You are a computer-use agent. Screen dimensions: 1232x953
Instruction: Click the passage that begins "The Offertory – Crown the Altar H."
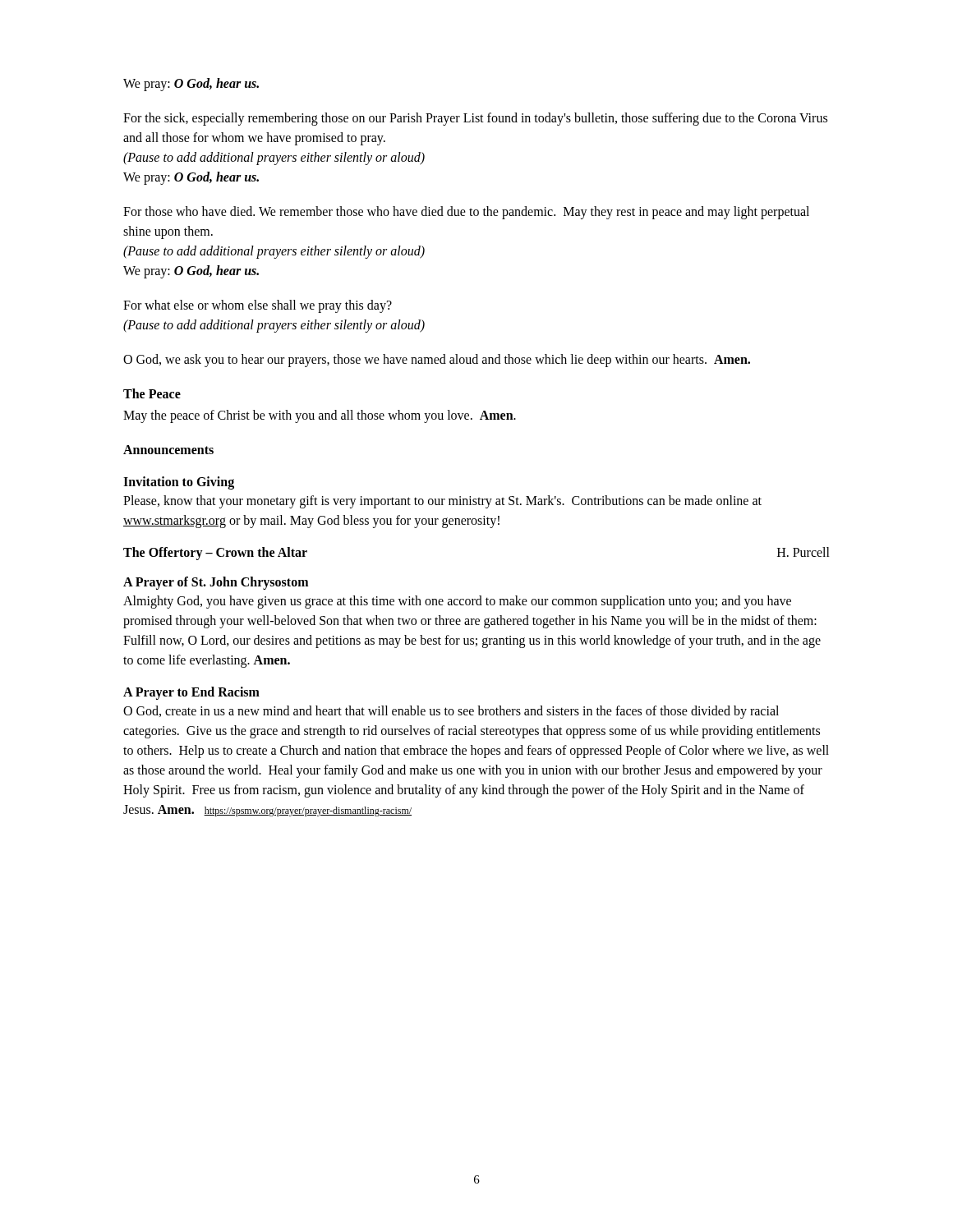pos(219,555)
